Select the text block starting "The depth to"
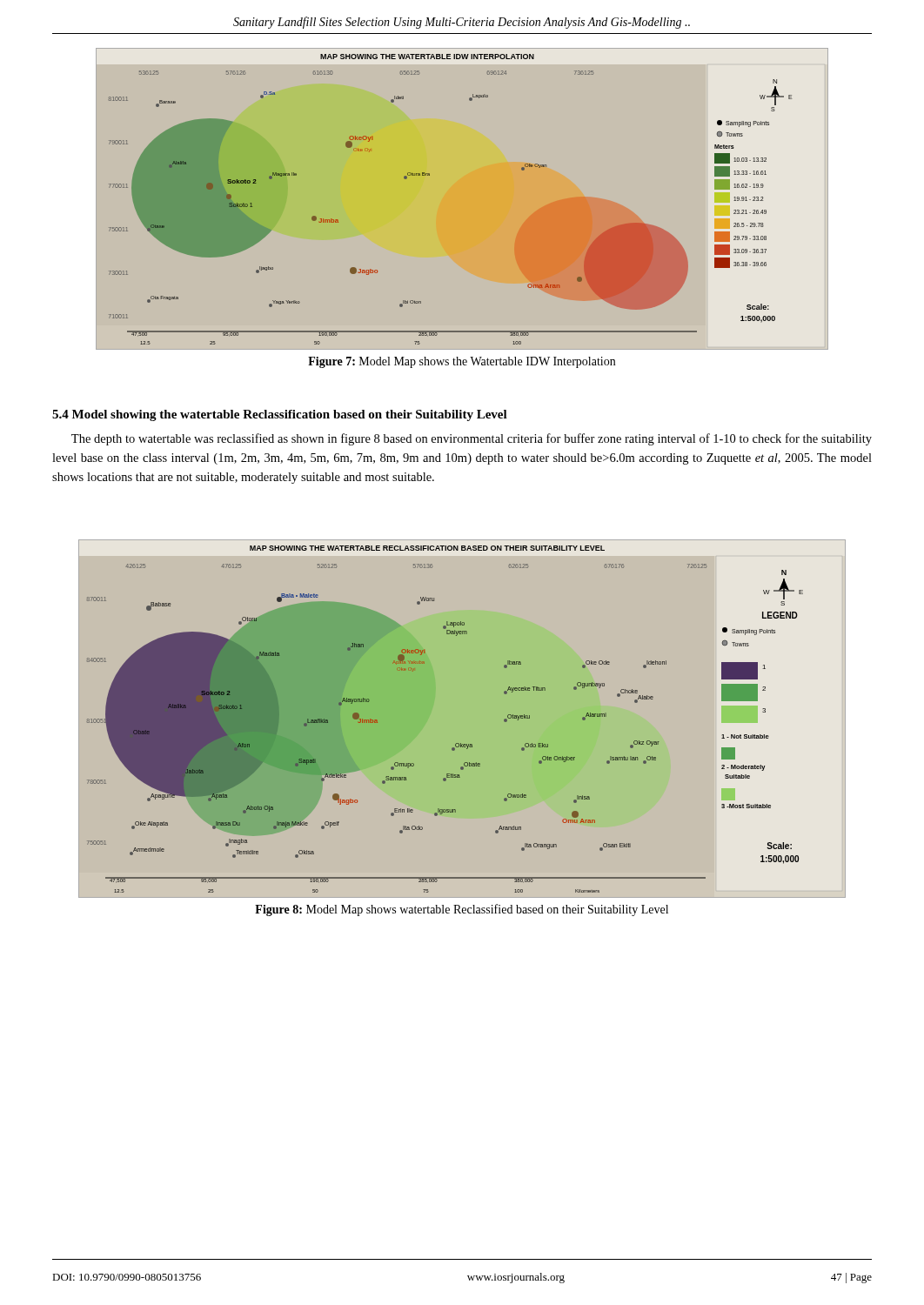 [x=462, y=457]
